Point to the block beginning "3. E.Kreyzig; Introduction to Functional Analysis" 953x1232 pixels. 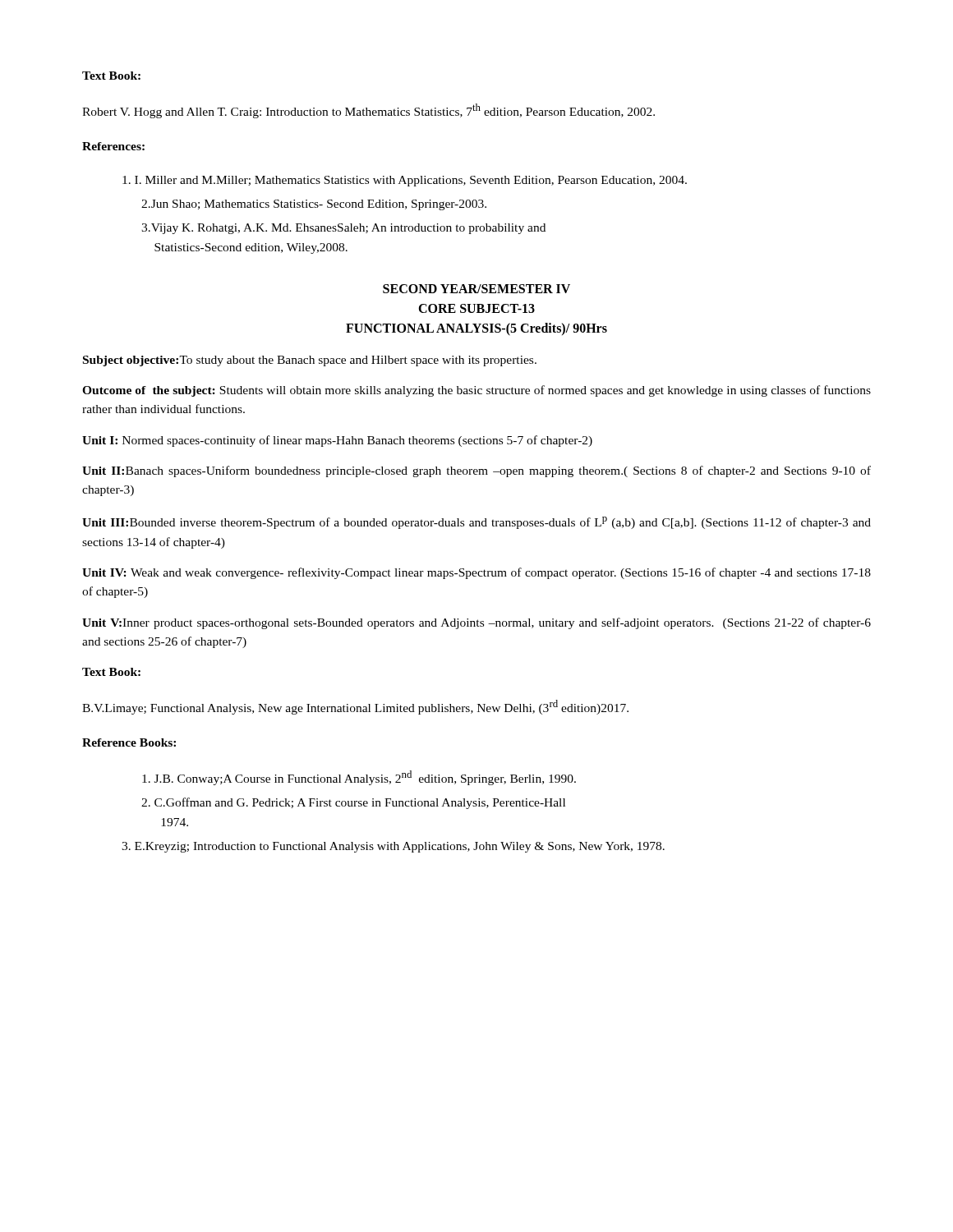tap(496, 846)
